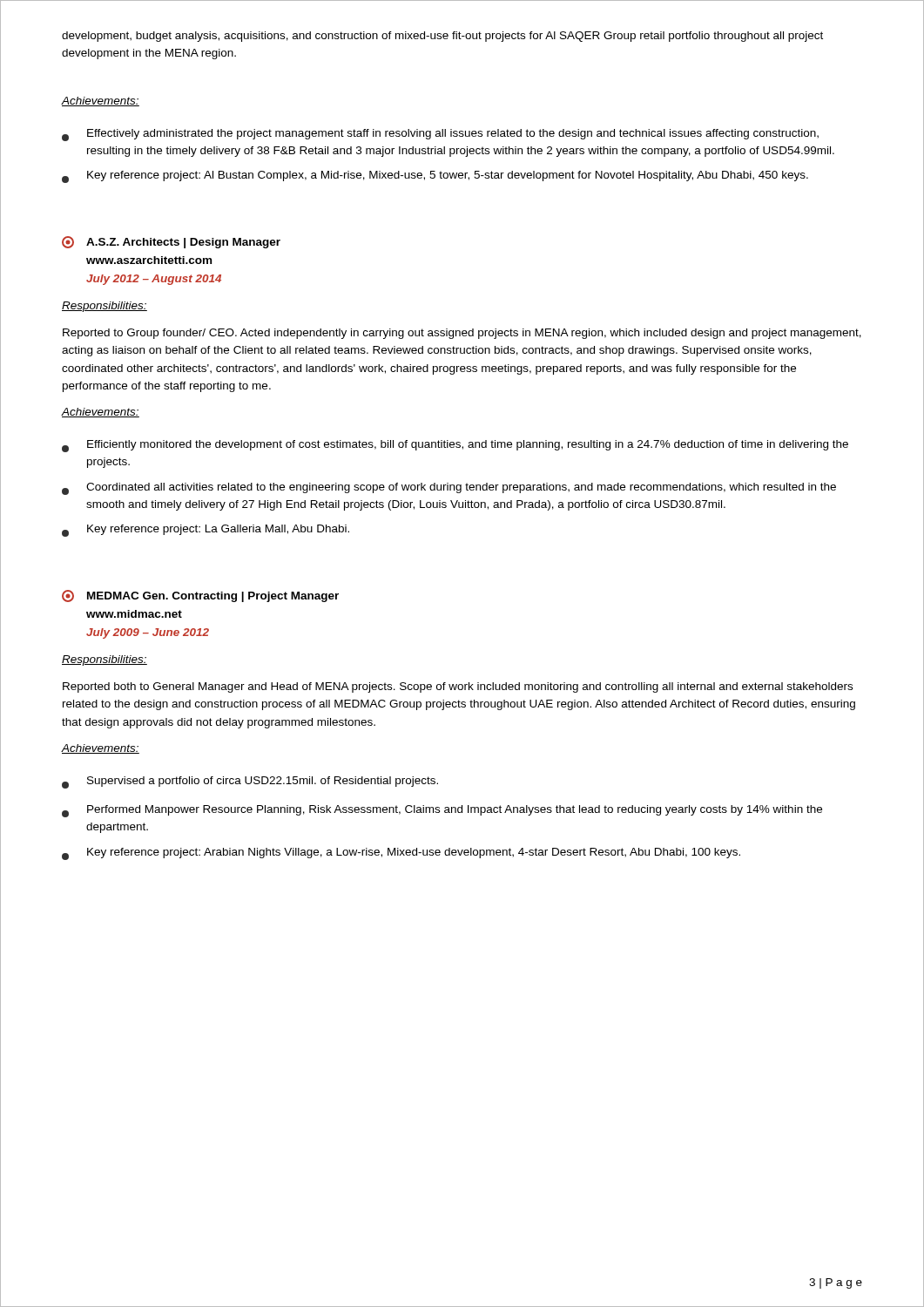The image size is (924, 1307).
Task: Navigate to the block starting "MEDMAC Gen. Contracting |"
Action: click(200, 596)
